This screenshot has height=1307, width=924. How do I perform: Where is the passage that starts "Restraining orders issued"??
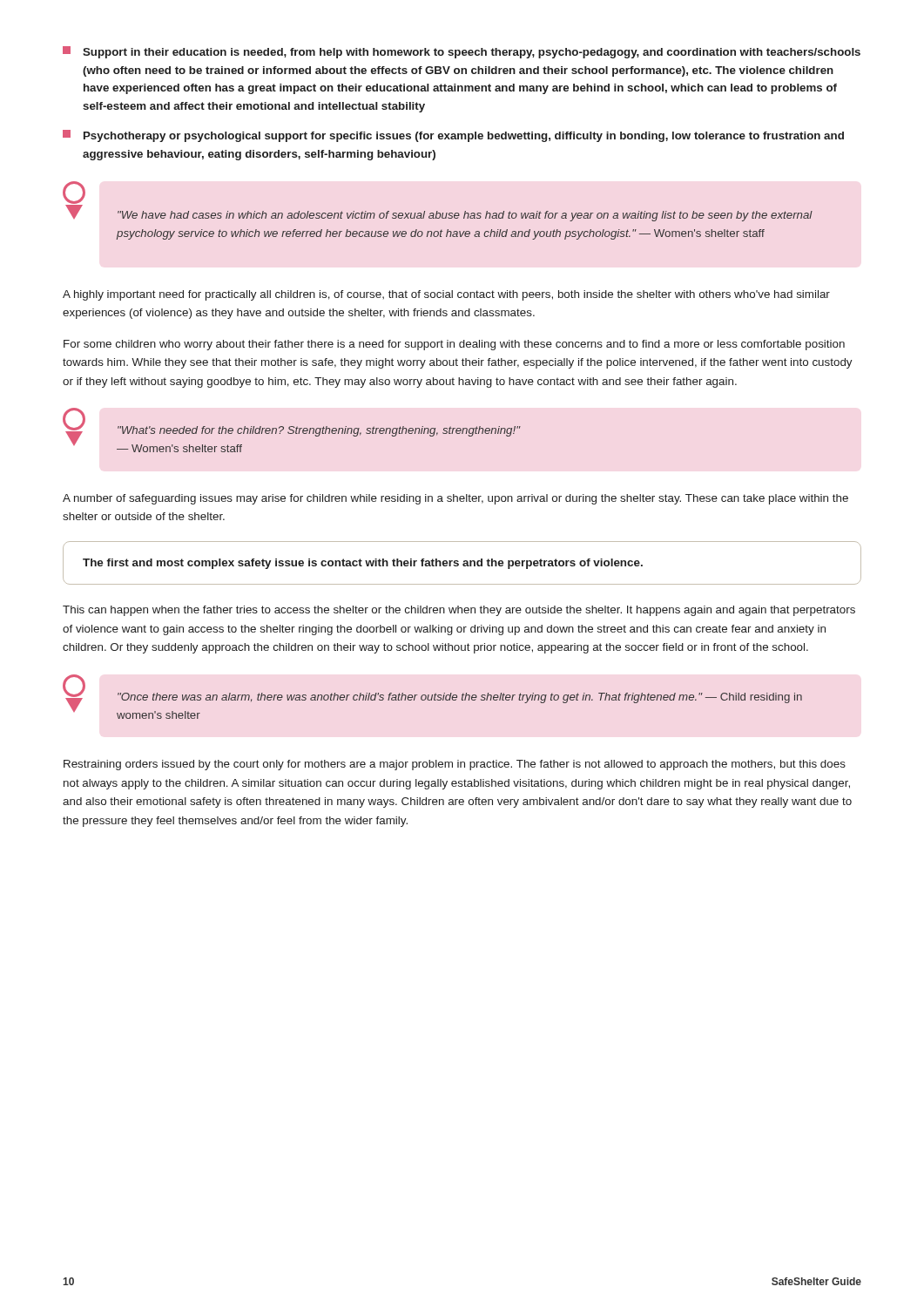click(x=457, y=792)
